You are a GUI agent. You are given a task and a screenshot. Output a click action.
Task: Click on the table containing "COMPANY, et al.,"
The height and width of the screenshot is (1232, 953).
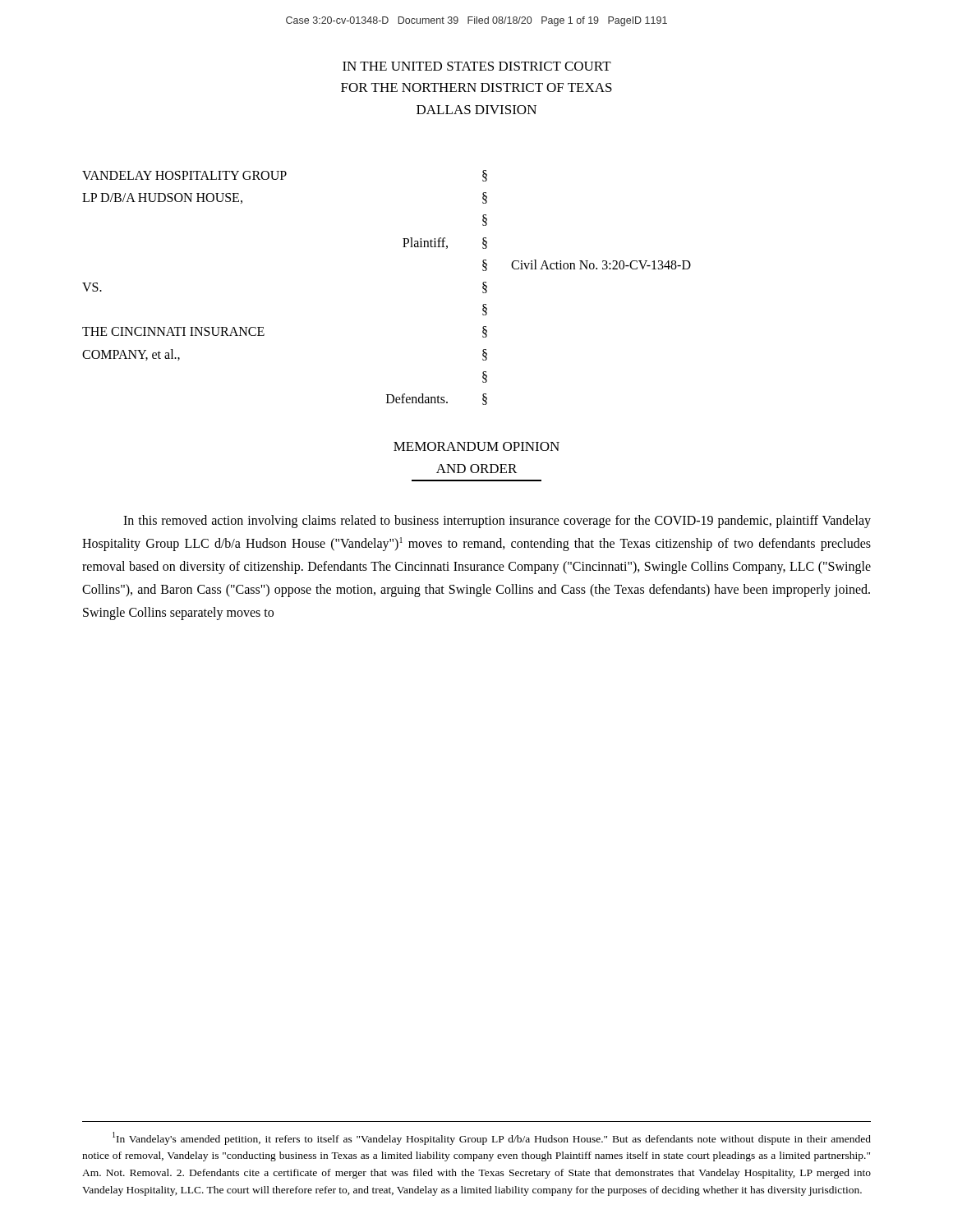tap(452, 287)
